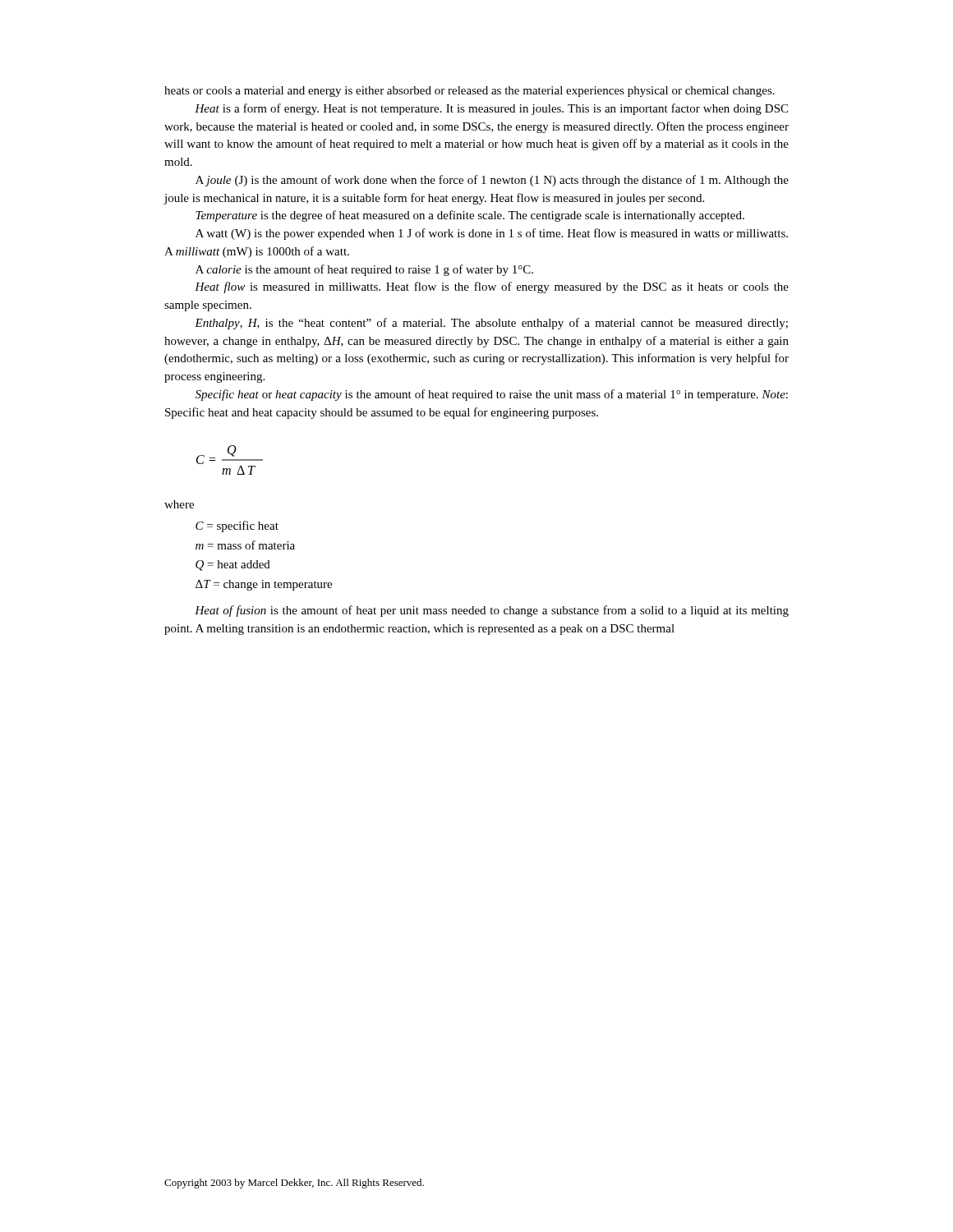Click on the passage starting "heats or cools a material and energy is"
Screen dimensions: 1232x953
coord(476,91)
